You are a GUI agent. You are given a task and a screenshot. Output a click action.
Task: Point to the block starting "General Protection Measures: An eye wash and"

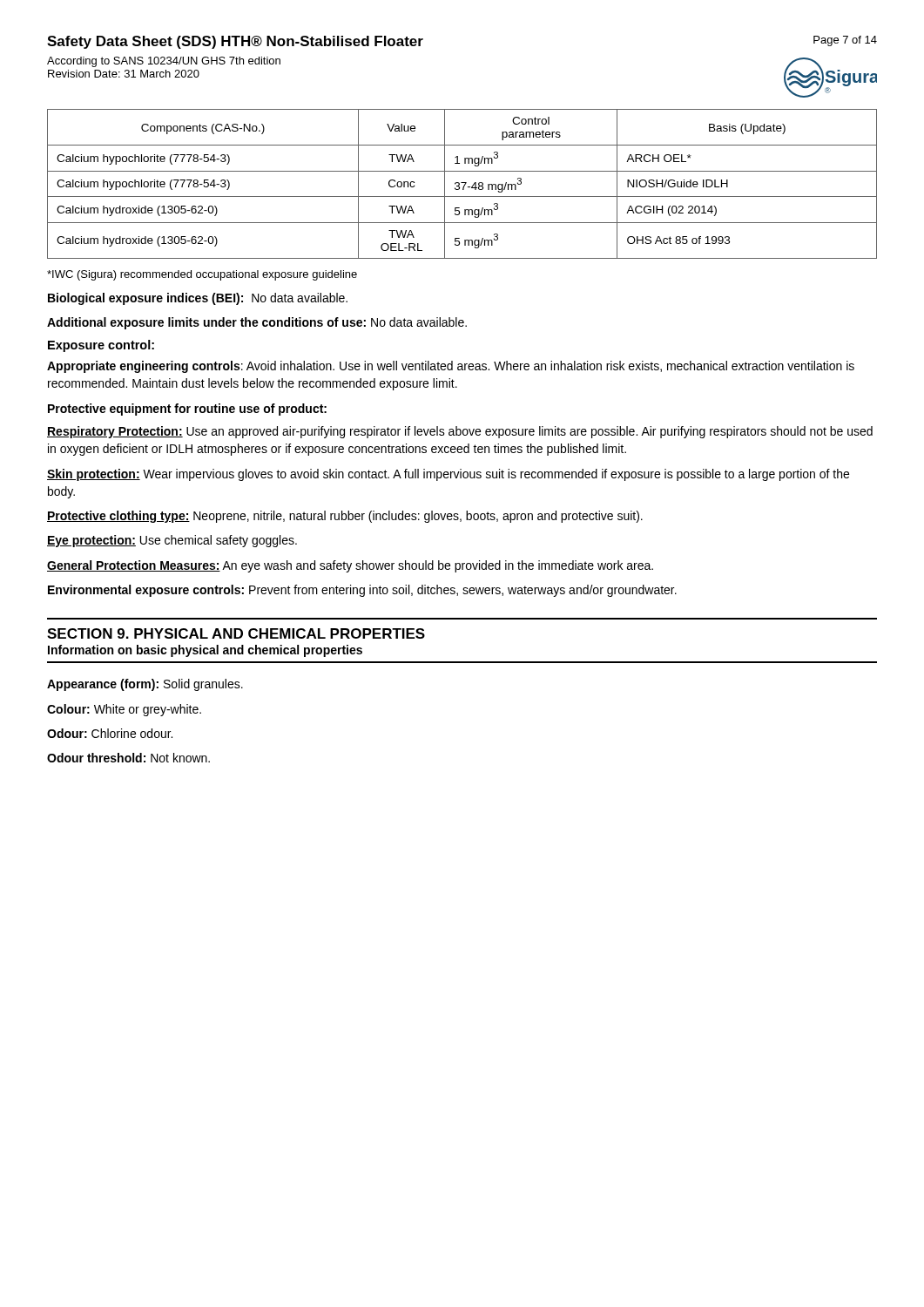point(351,565)
